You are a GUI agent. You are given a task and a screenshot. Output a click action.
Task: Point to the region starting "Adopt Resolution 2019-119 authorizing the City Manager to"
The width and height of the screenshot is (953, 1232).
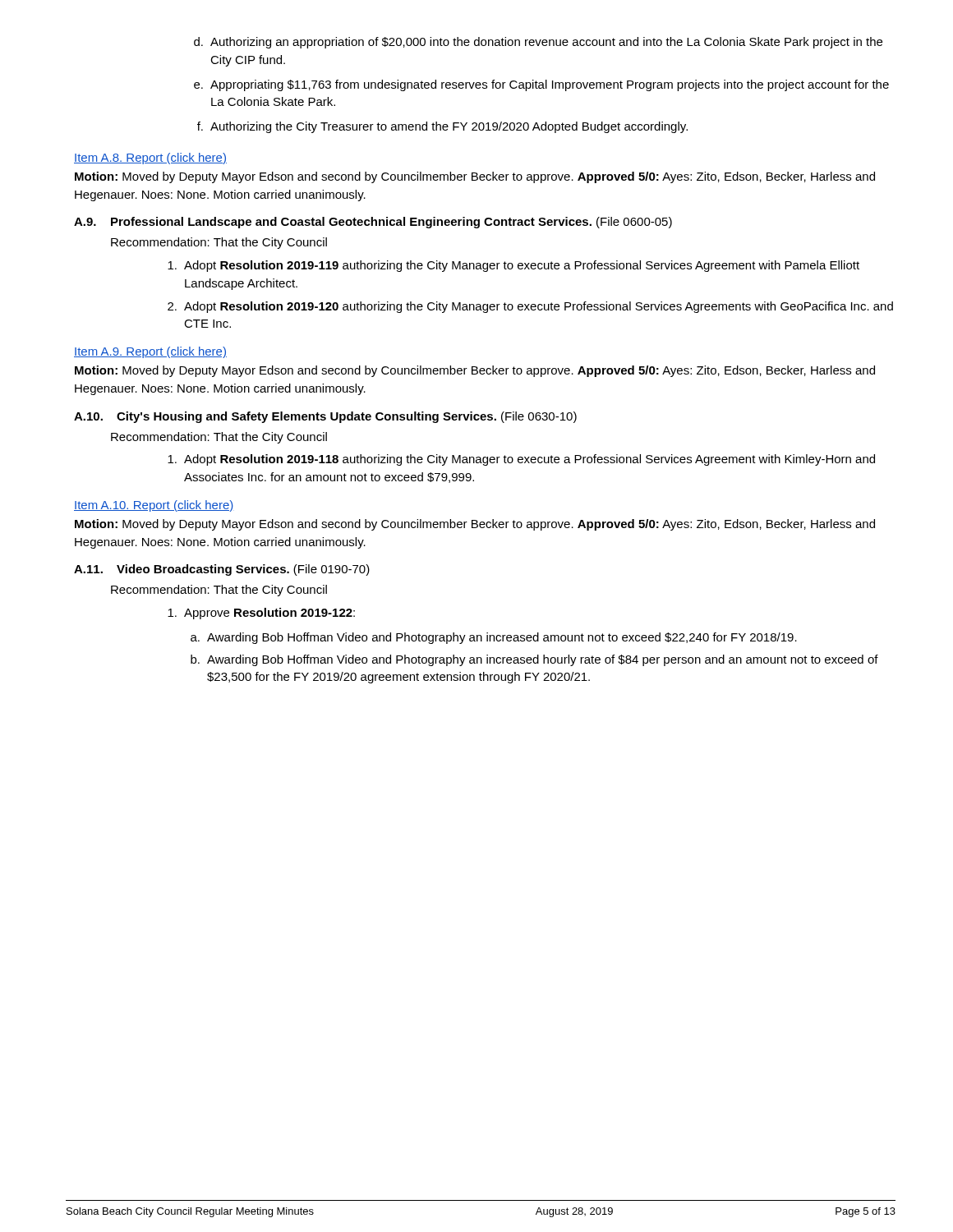point(521,274)
